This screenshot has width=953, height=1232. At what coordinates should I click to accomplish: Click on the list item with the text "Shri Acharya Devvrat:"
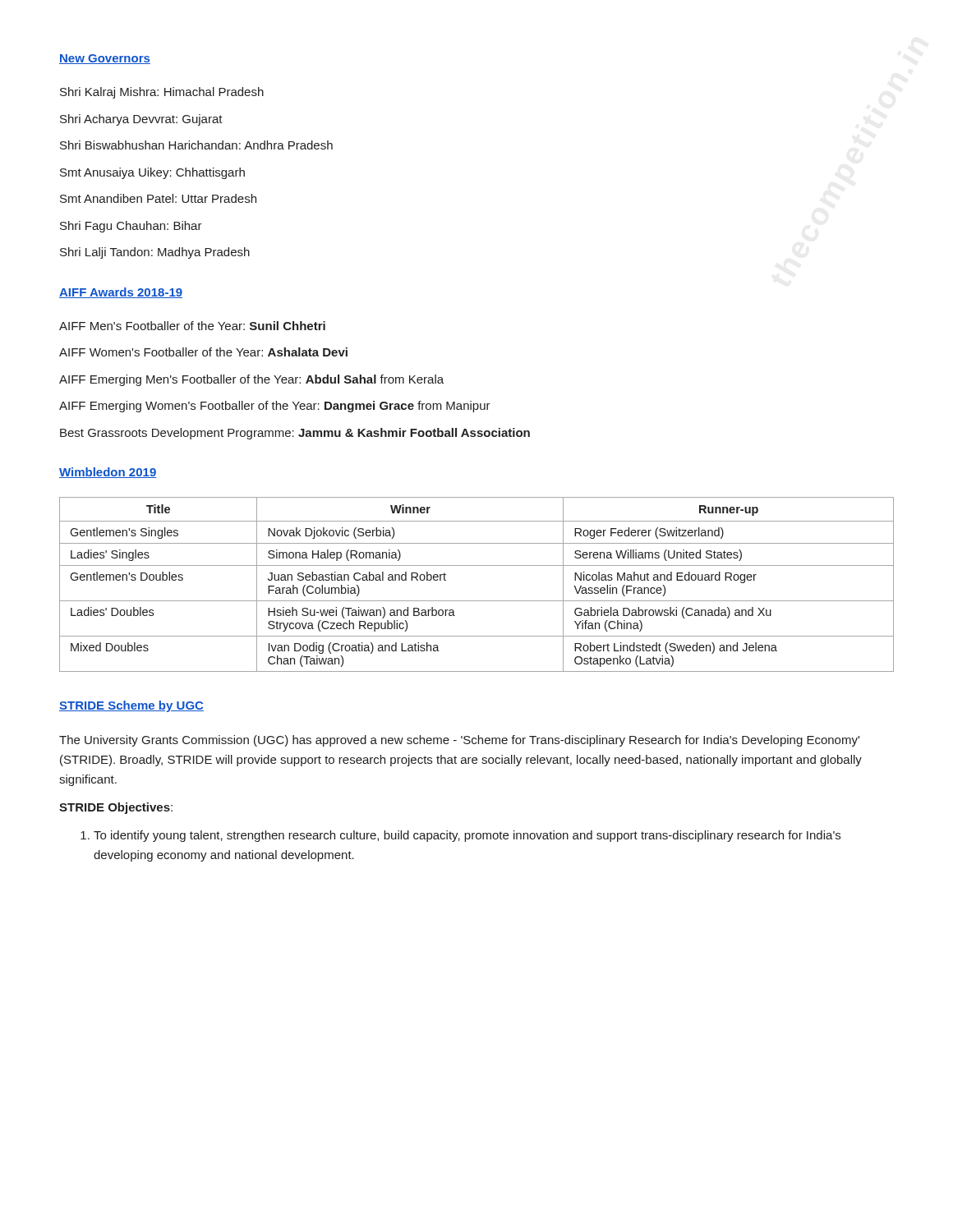point(141,118)
